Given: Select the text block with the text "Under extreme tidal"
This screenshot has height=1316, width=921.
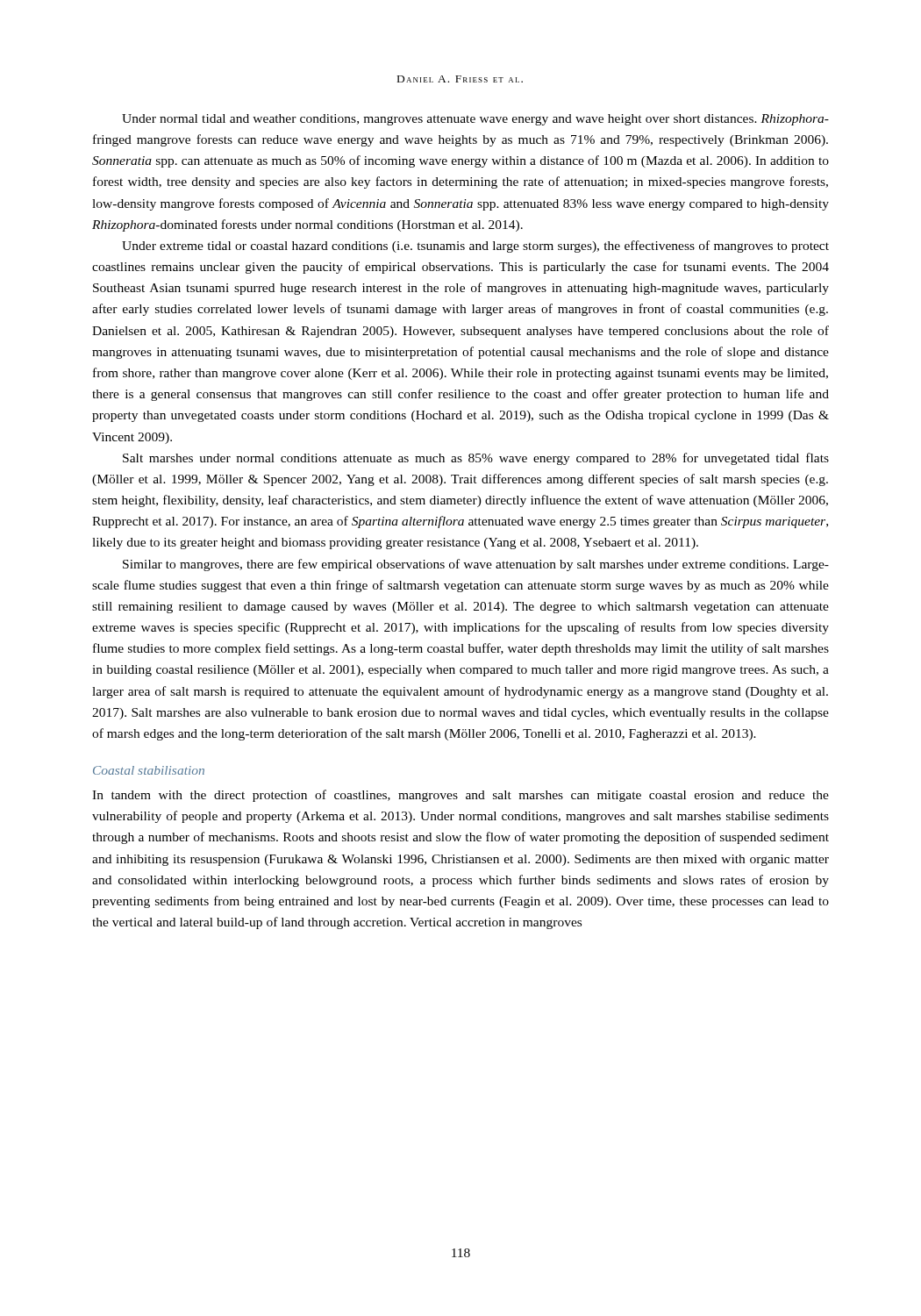Looking at the screenshot, I should (x=460, y=341).
